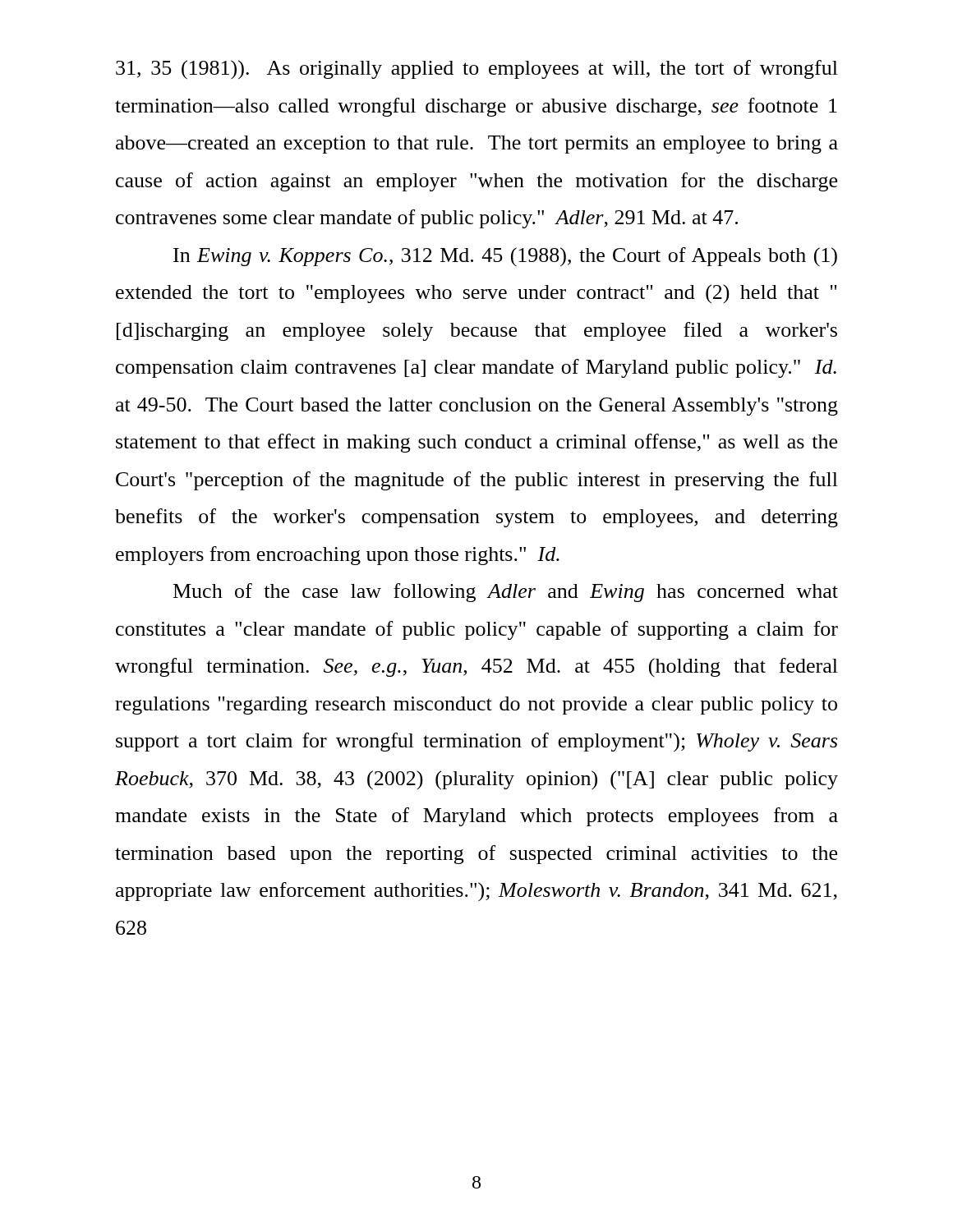Find the block on this page that starts "Much of the case"
Screen dimensions: 1232x953
click(x=506, y=593)
